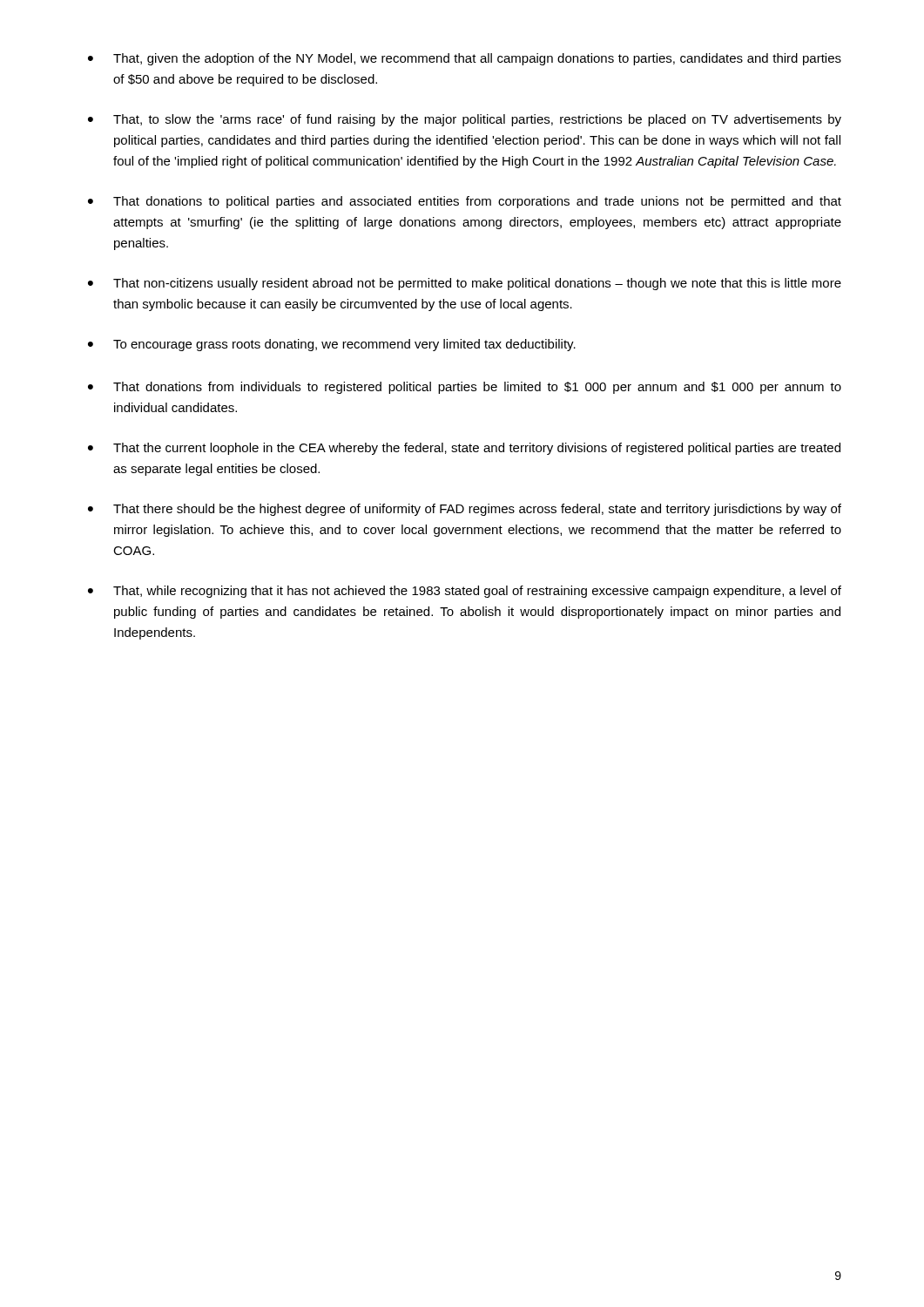The height and width of the screenshot is (1307, 924).
Task: Point to the text starting "• That non-citizens usually resident abroad not"
Action: 464,294
